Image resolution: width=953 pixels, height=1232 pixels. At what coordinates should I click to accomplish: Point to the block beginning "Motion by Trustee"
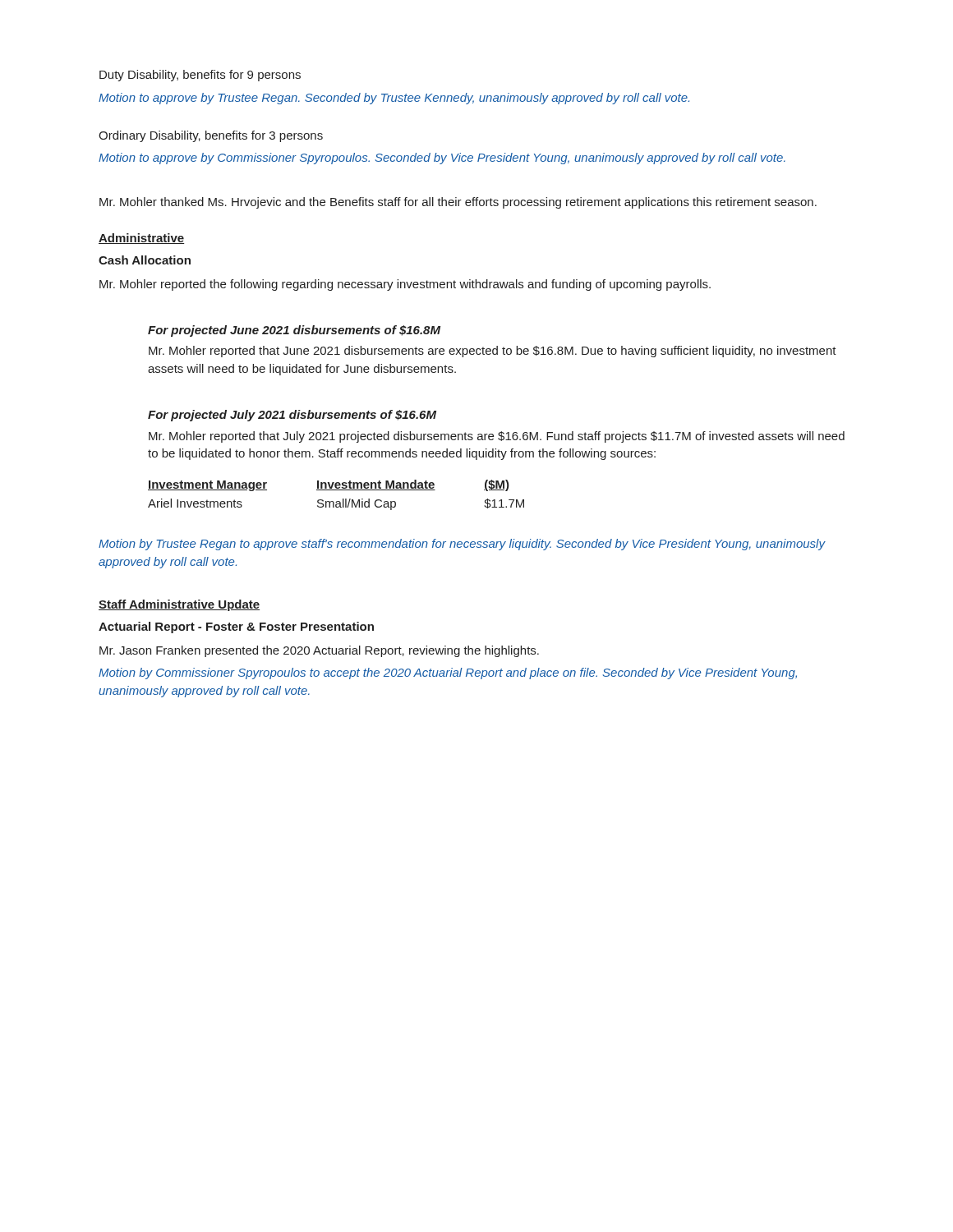476,553
